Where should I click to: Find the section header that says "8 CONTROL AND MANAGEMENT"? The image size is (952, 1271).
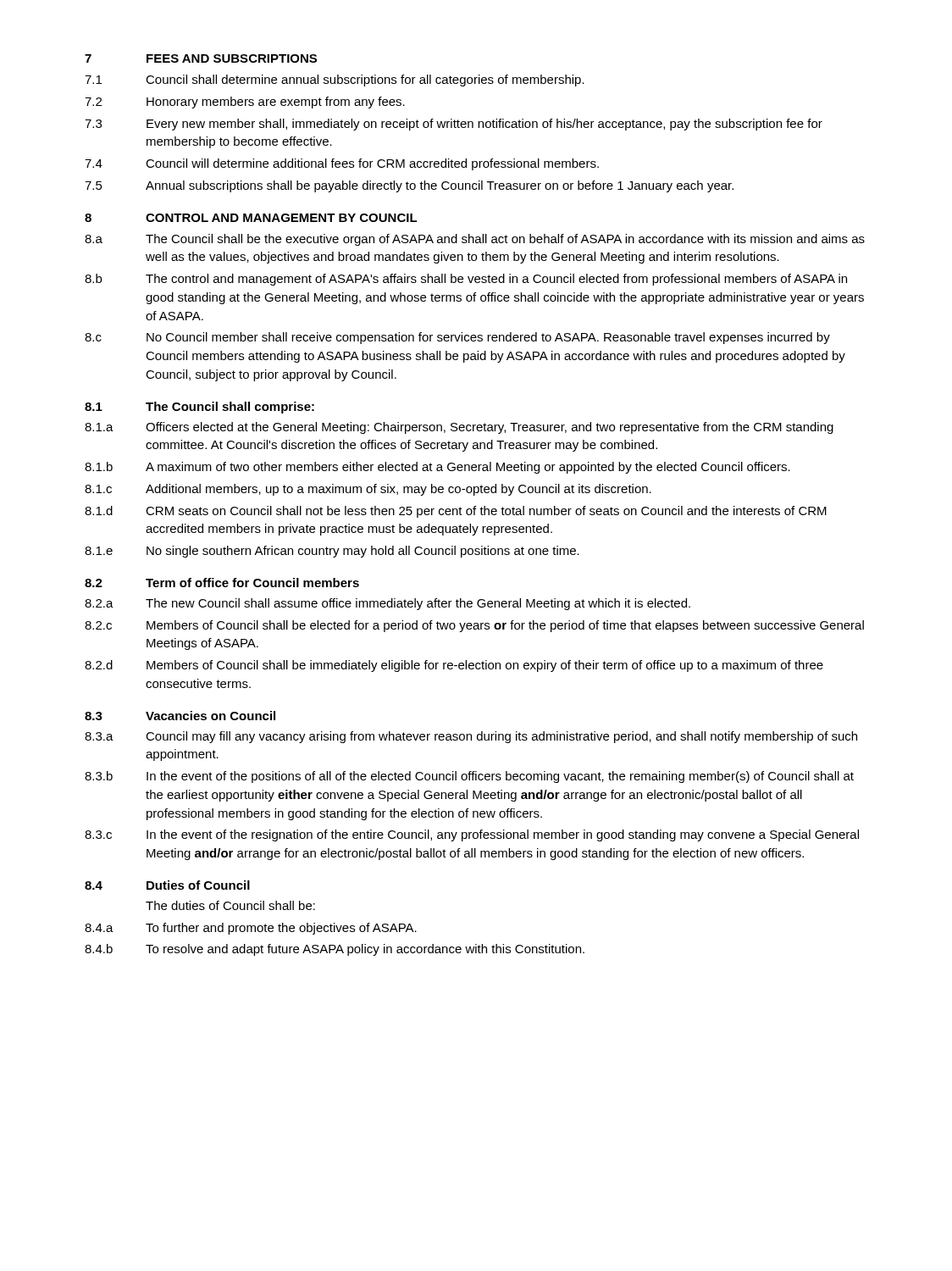coord(251,218)
